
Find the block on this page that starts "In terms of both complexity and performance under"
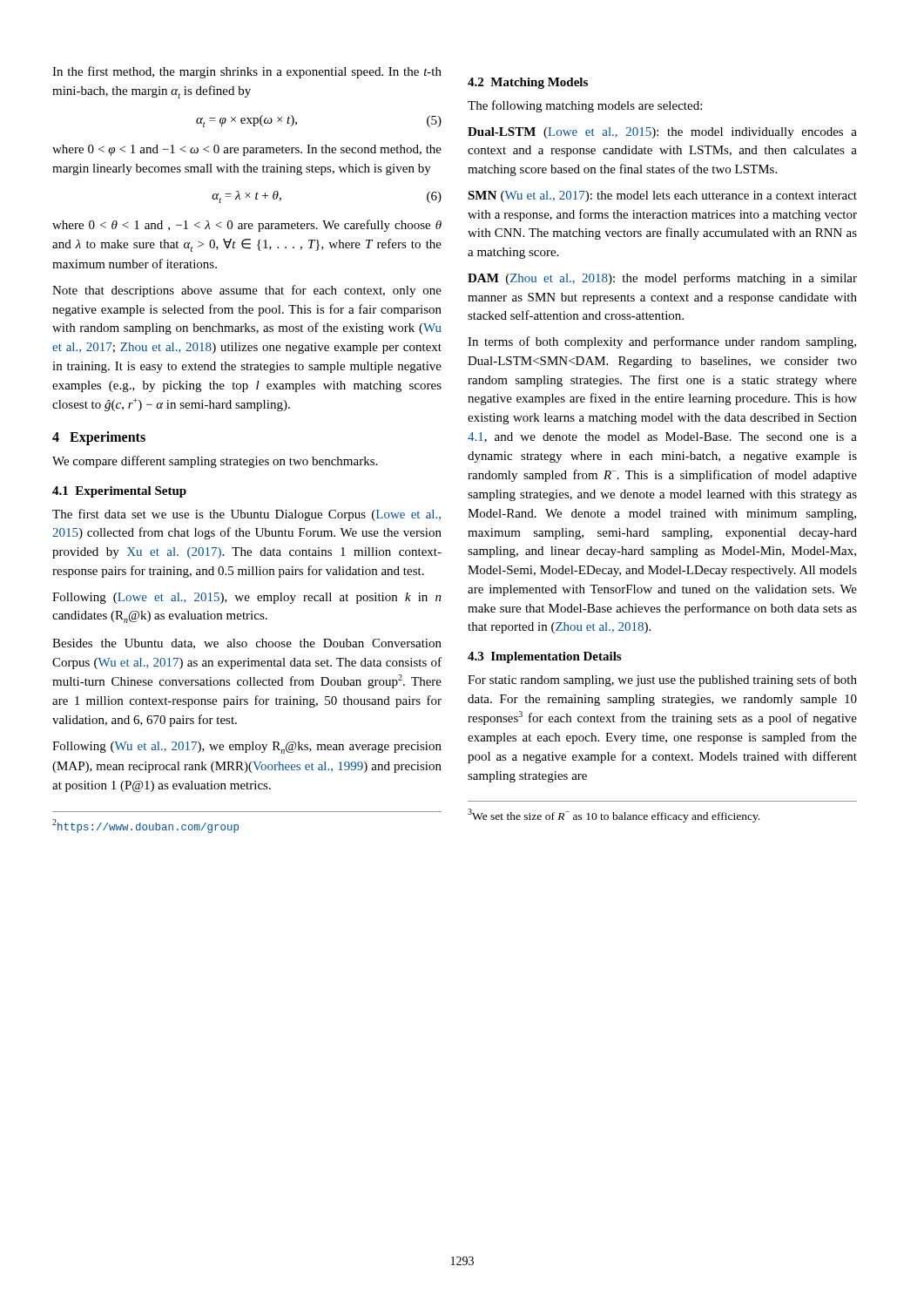click(662, 485)
